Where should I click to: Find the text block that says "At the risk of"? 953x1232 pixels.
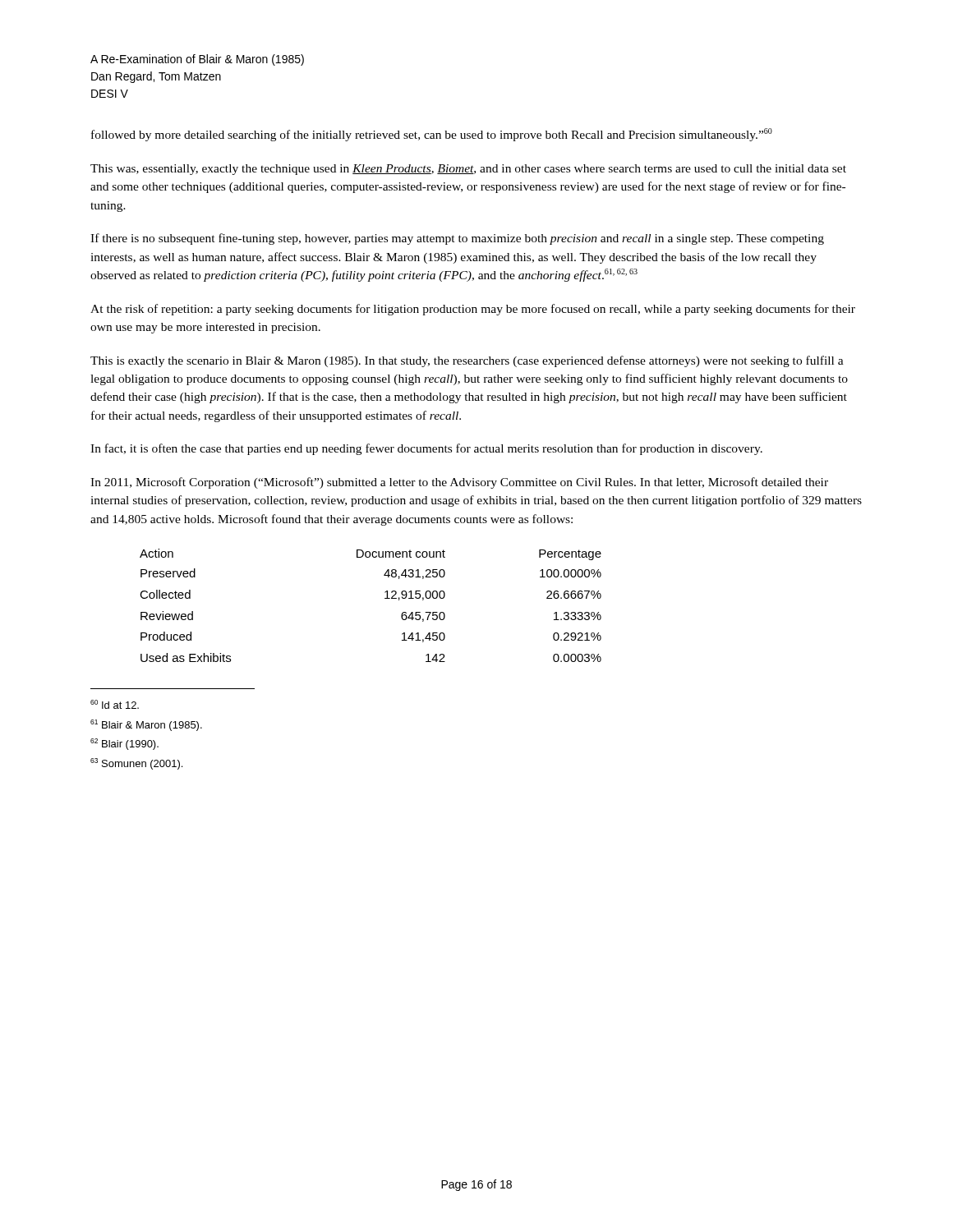(473, 317)
